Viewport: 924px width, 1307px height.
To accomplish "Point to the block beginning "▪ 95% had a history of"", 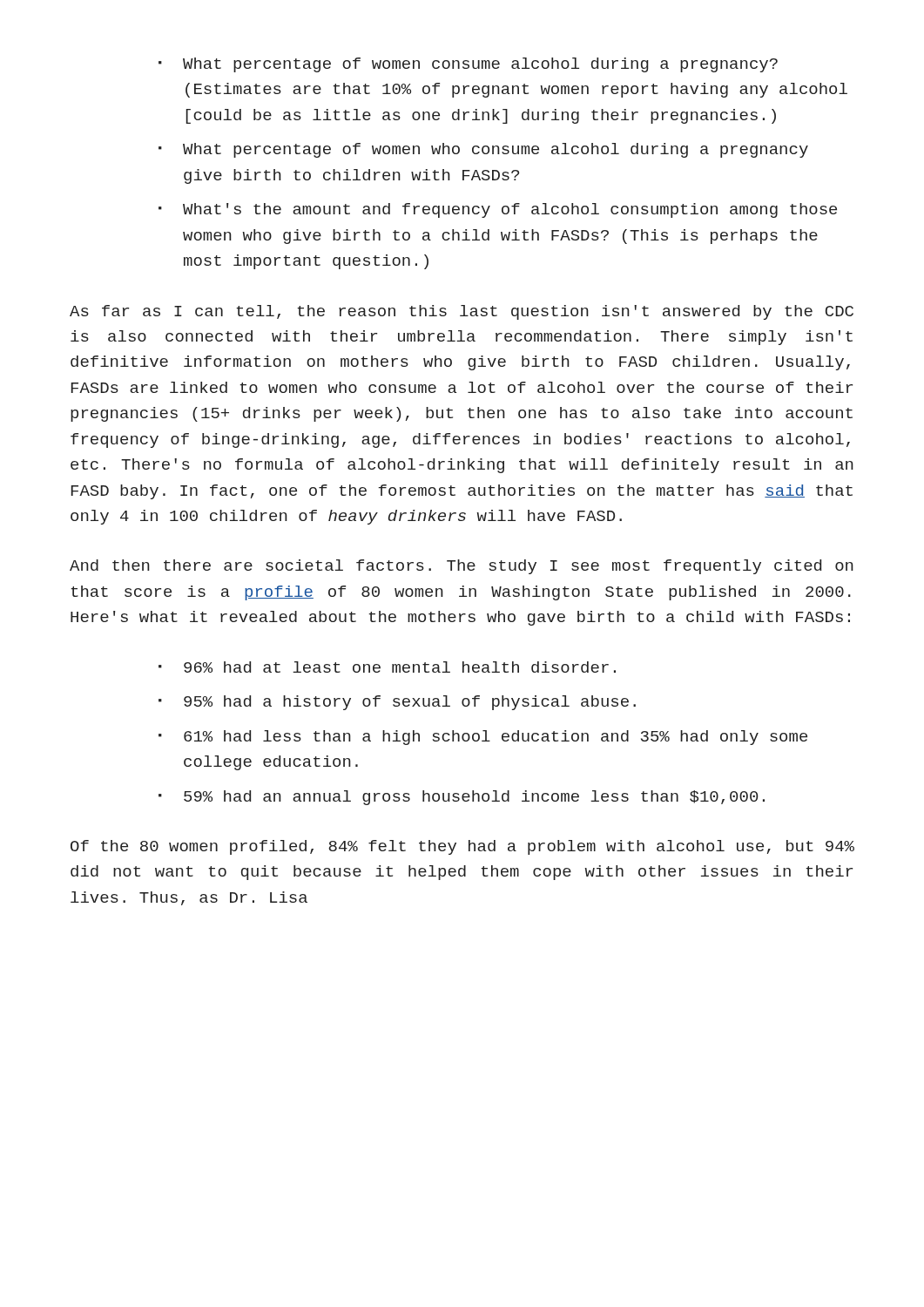I will pos(506,703).
